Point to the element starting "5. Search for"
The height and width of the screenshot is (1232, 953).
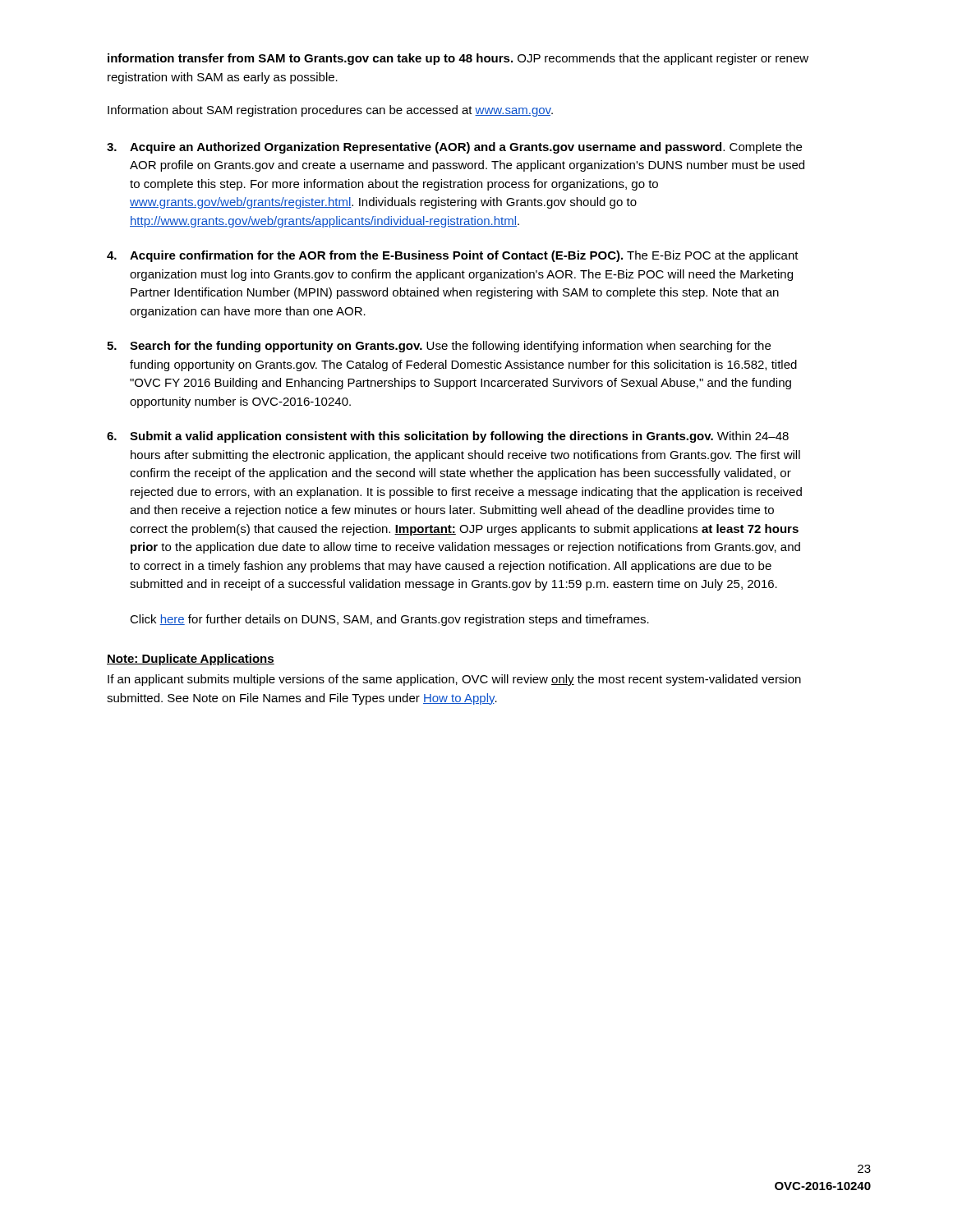point(460,374)
